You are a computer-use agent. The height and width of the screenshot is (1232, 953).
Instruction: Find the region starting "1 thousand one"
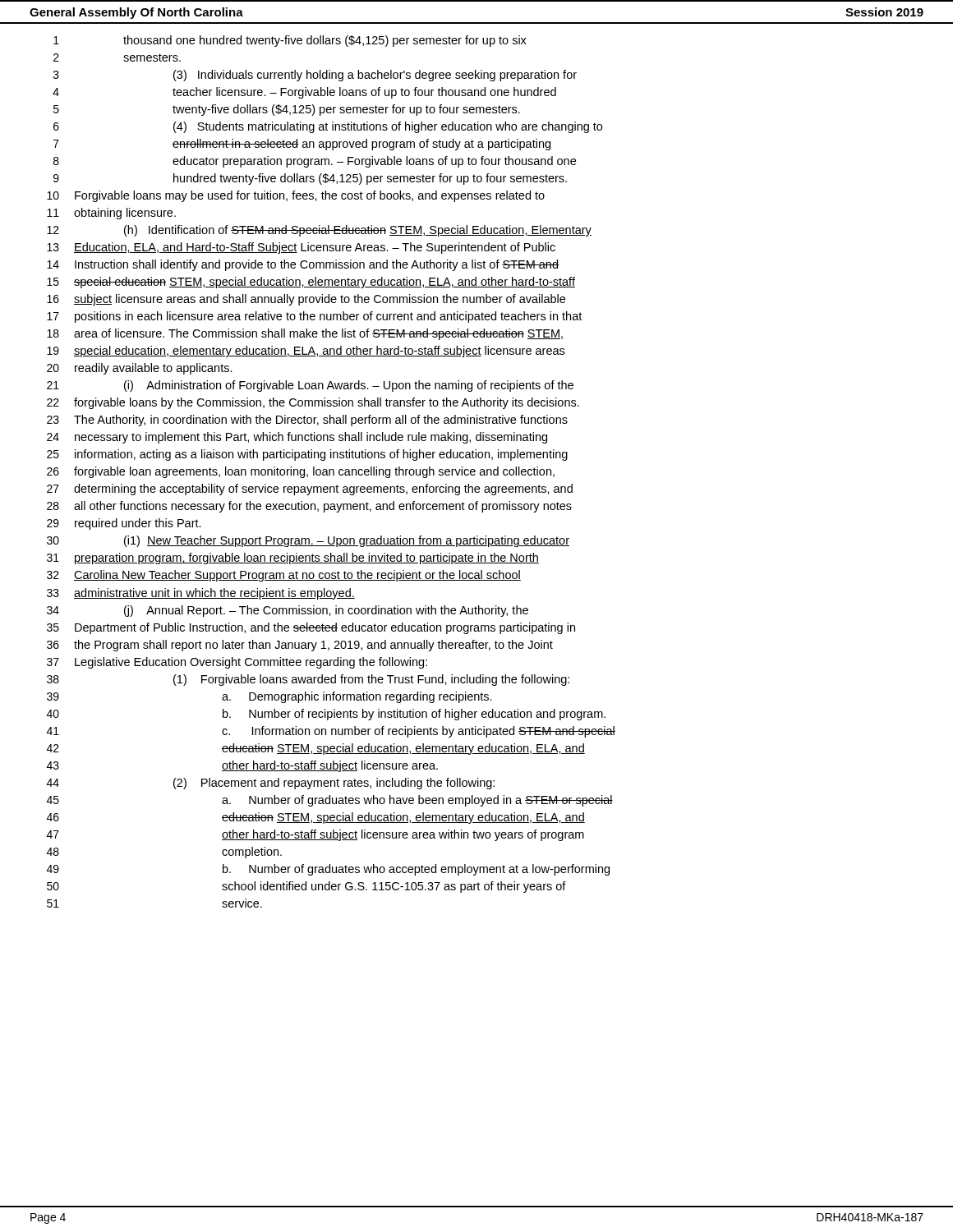(x=476, y=41)
